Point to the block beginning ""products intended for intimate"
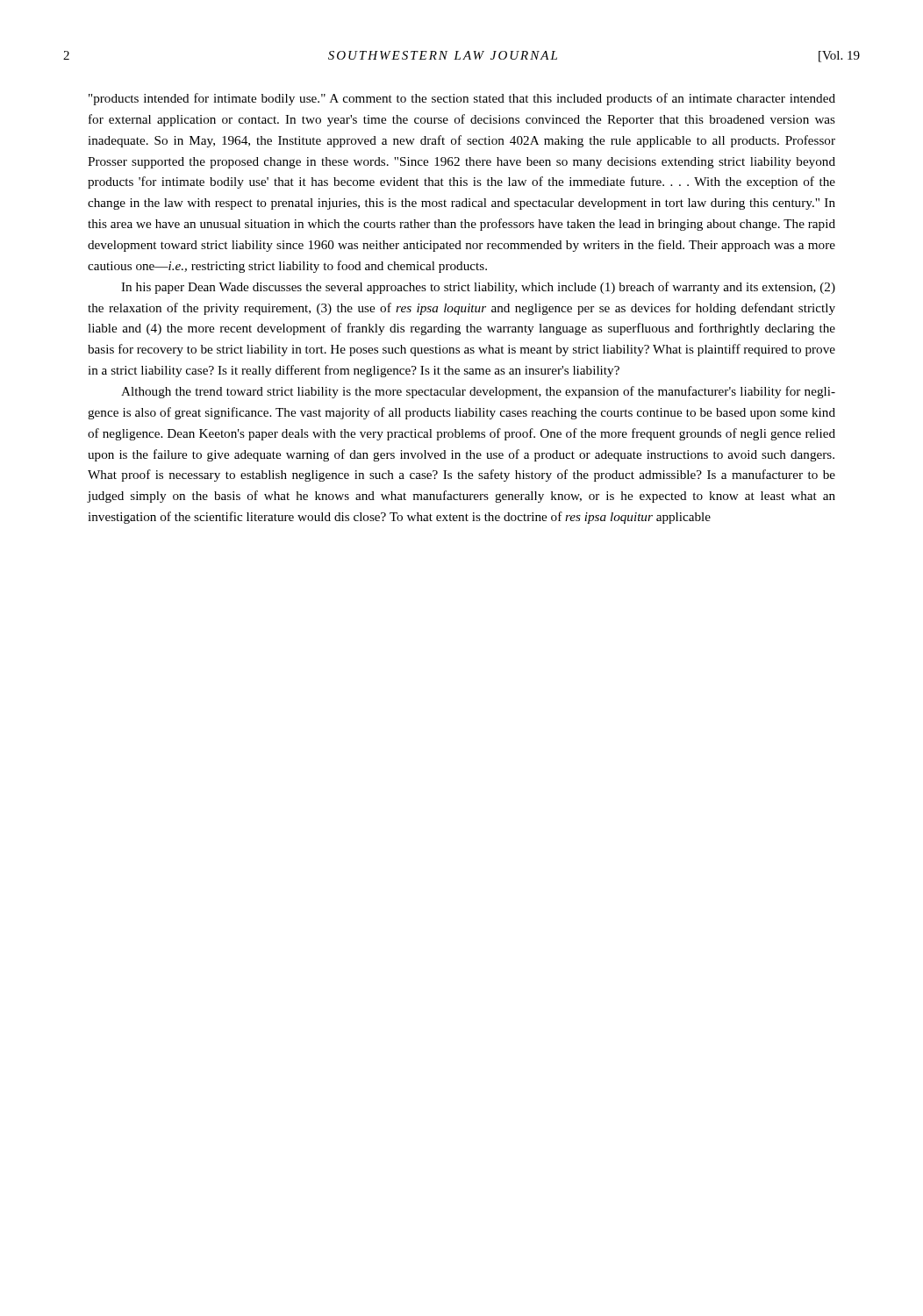This screenshot has width=923, height=1316. click(x=462, y=308)
